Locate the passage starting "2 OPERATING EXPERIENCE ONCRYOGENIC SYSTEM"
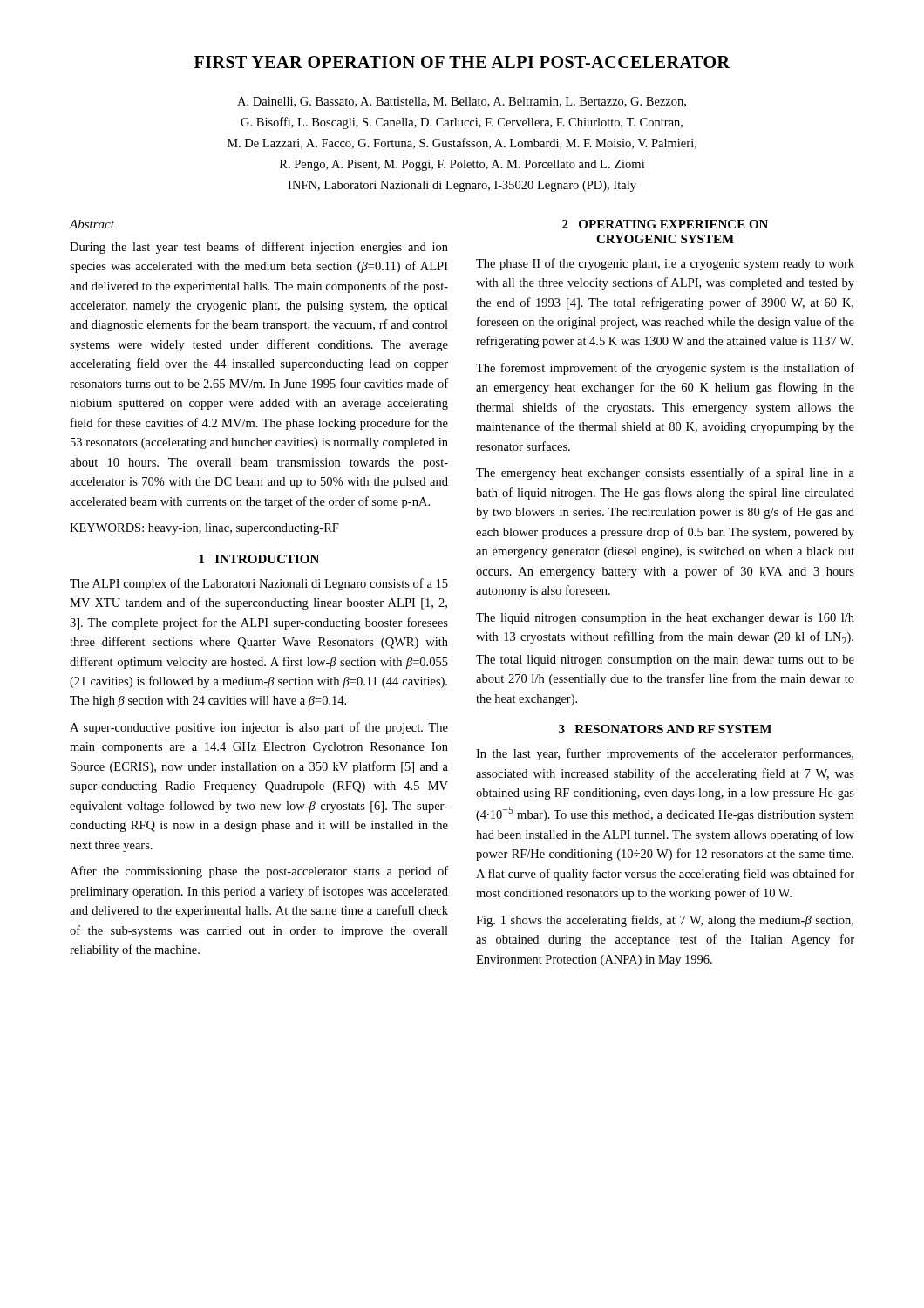This screenshot has width=924, height=1308. pos(665,231)
